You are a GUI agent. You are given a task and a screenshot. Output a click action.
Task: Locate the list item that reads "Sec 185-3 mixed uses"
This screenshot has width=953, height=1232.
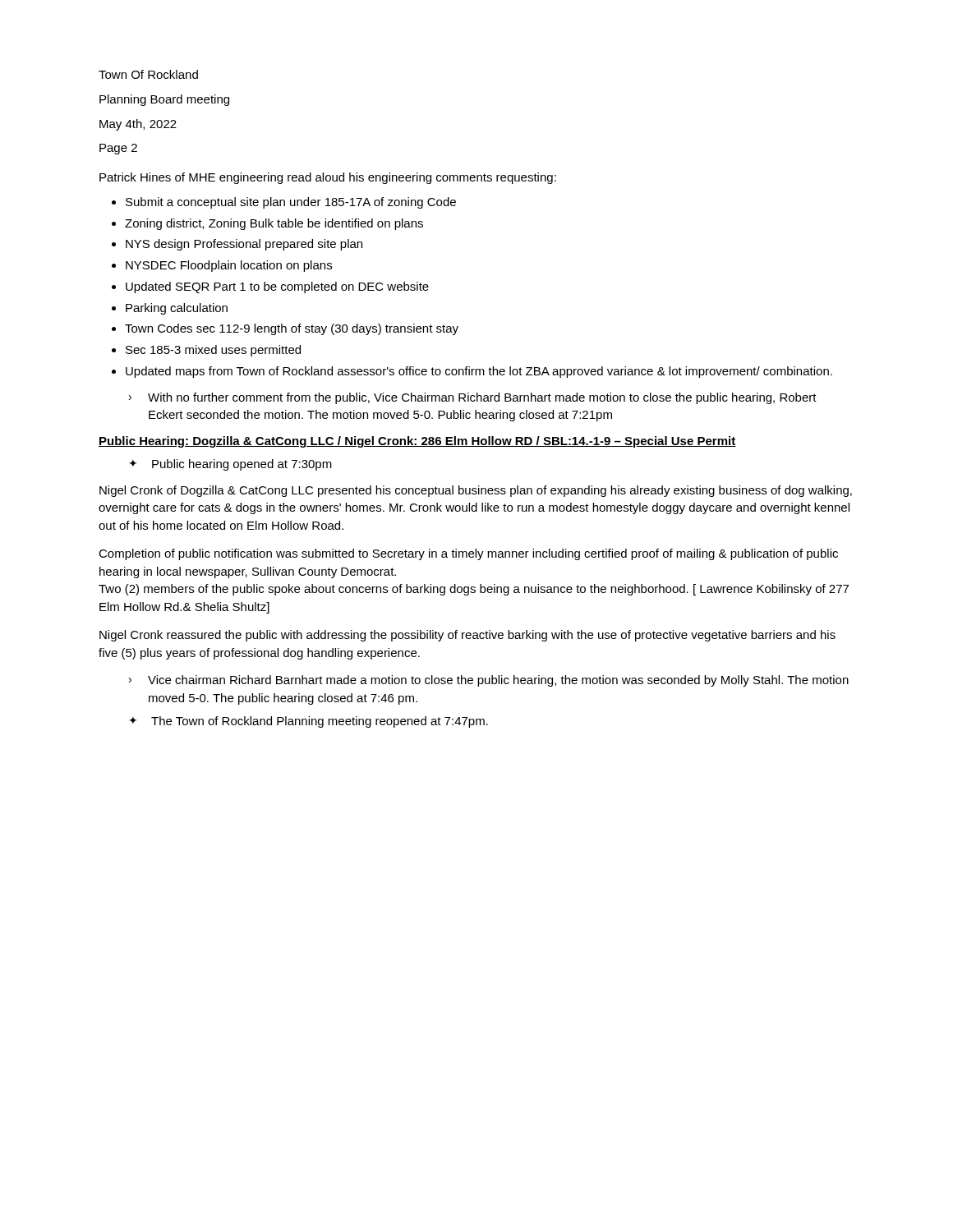213,351
